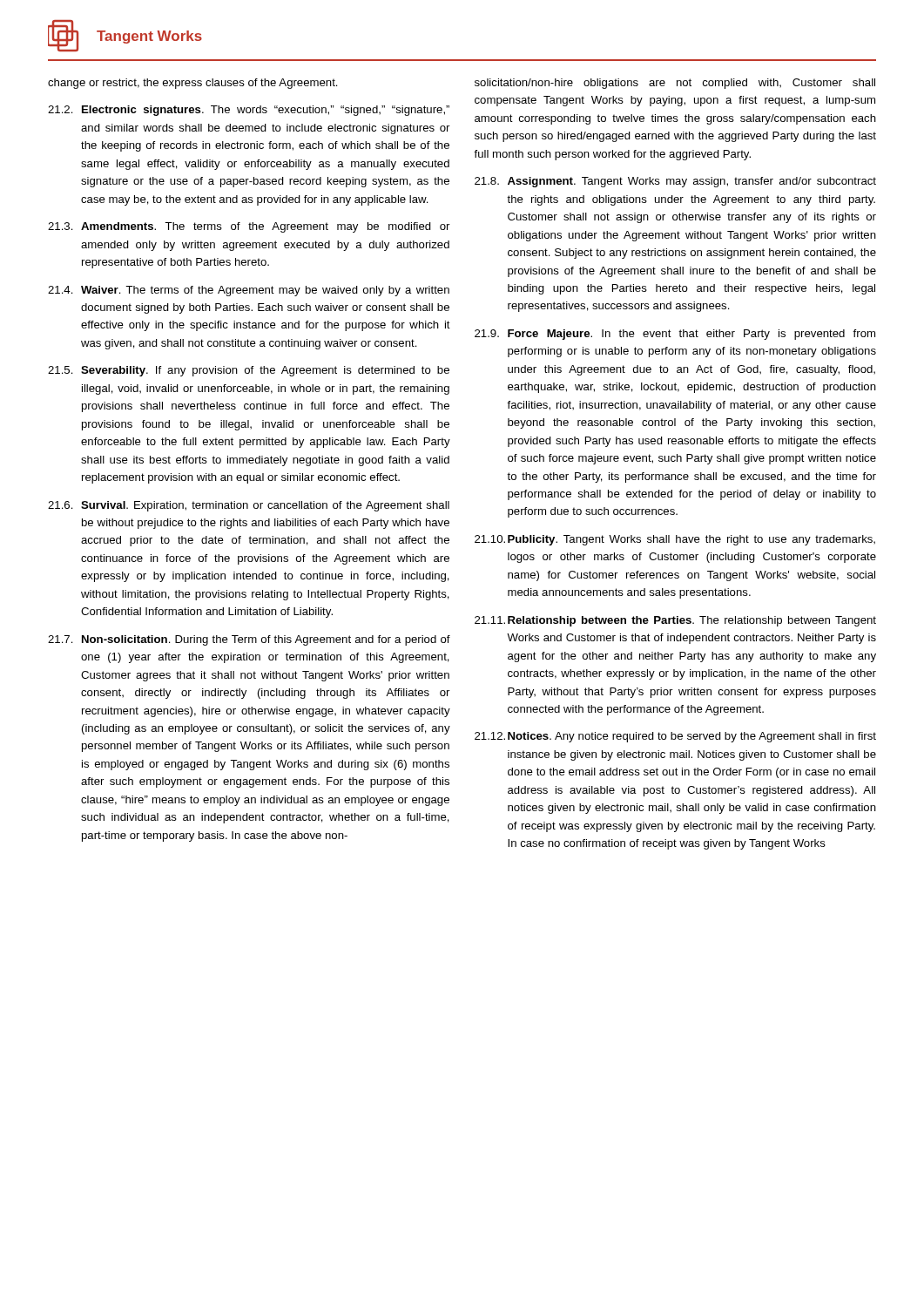The image size is (924, 1307).
Task: Locate the text block containing "solicitation/non-hire obligations are"
Action: [675, 118]
